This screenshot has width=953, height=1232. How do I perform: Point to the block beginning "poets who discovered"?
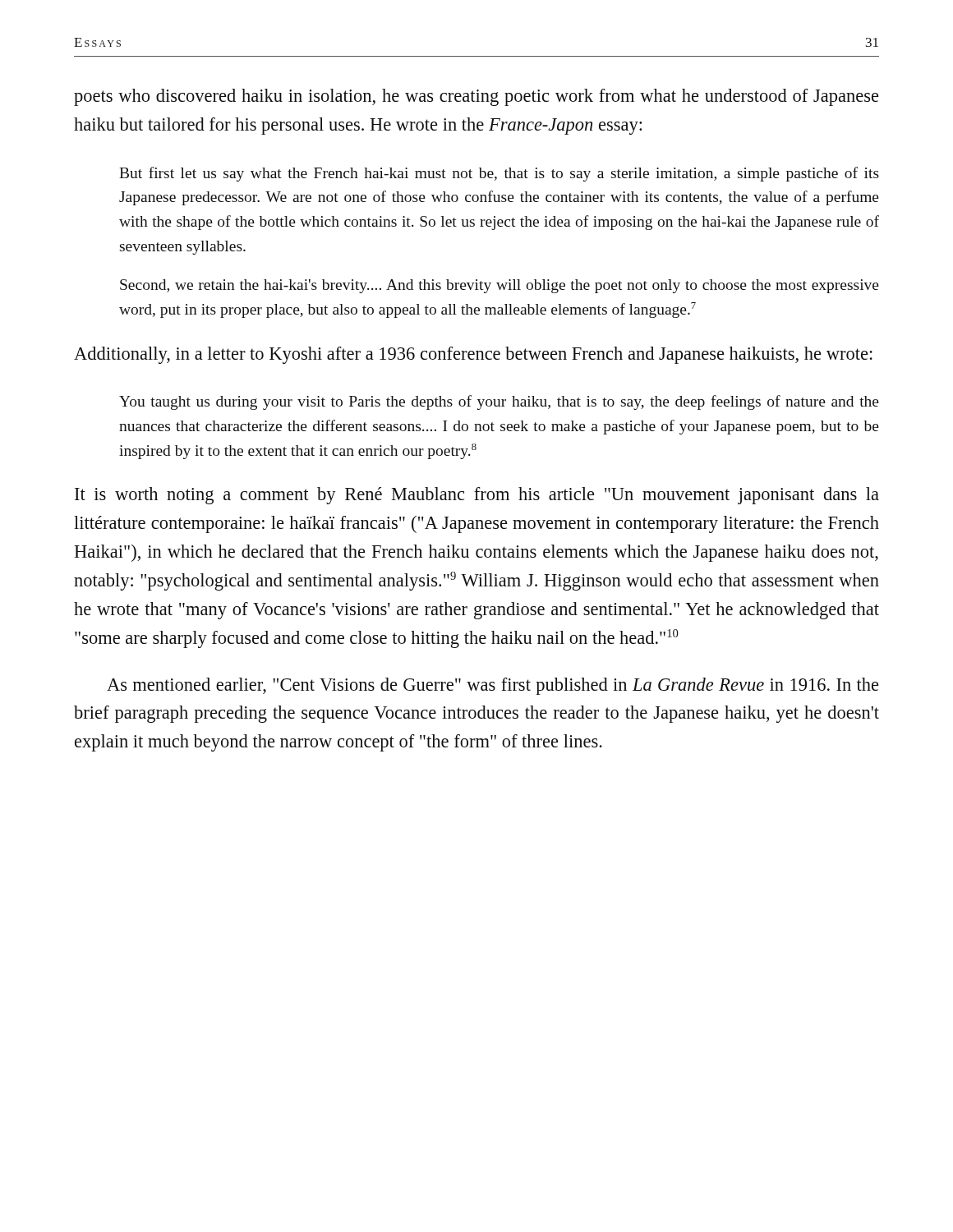476,110
